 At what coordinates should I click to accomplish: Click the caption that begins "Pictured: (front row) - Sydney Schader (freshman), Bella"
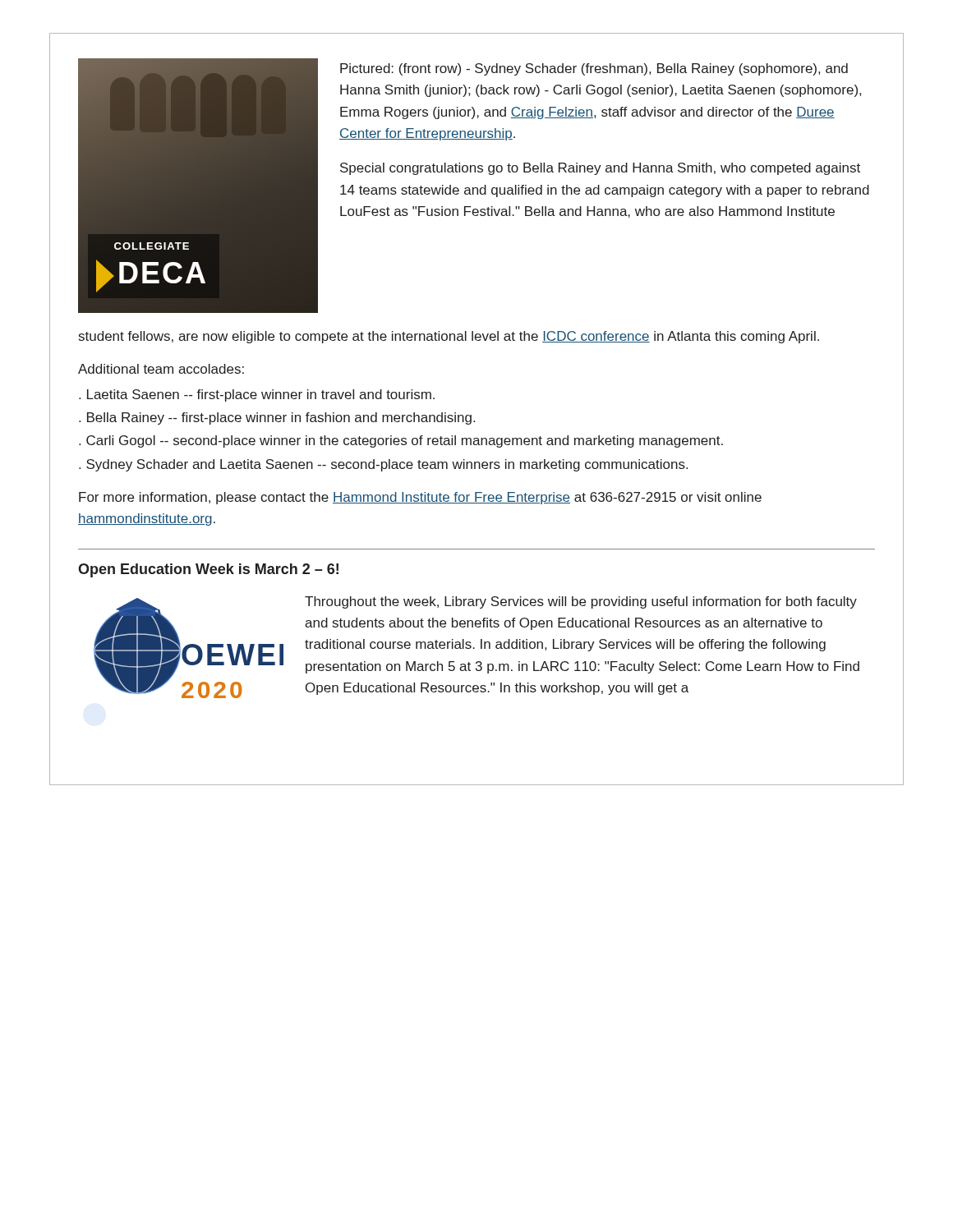coord(601,101)
